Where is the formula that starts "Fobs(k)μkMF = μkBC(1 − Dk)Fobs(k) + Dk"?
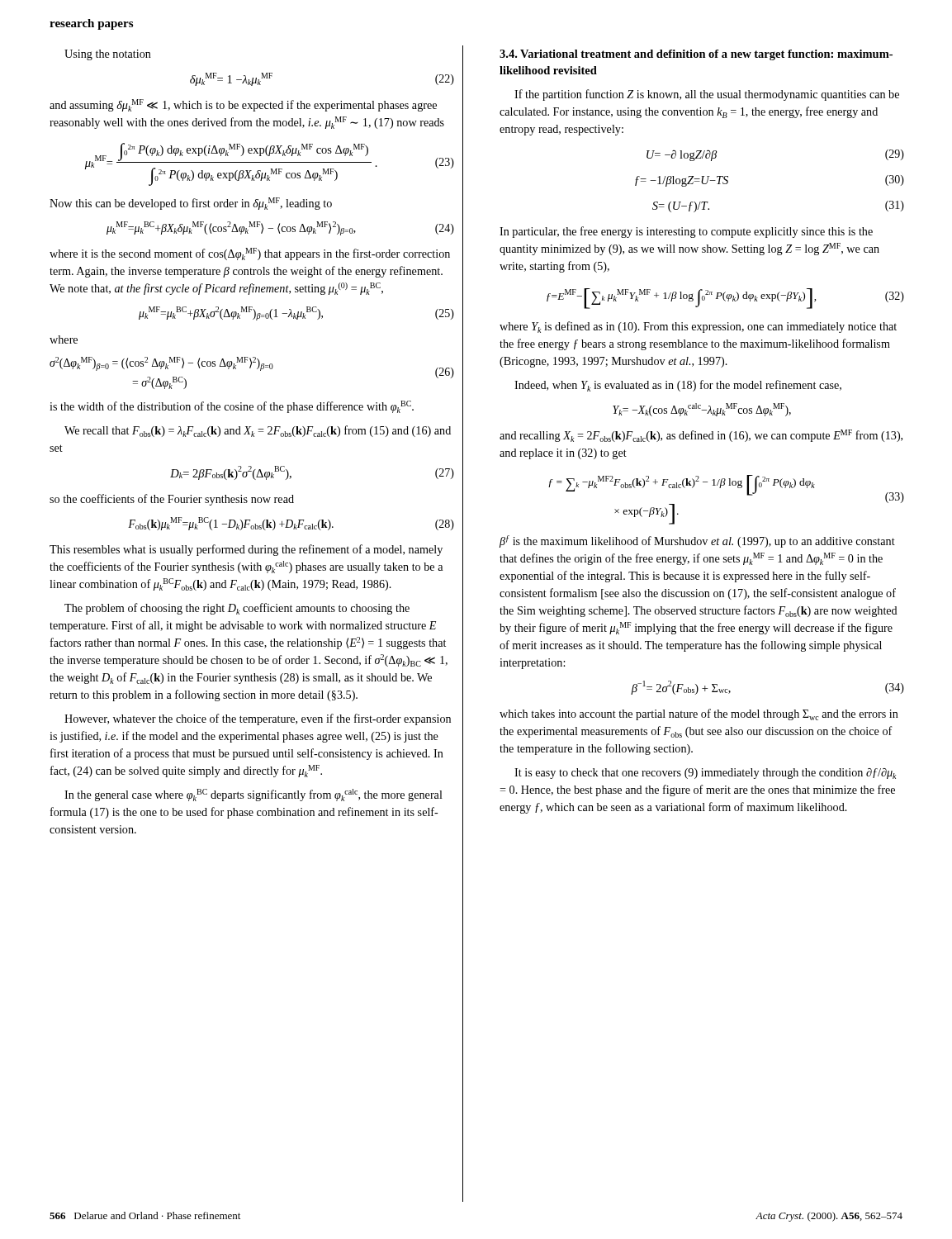This screenshot has width=952, height=1239. point(252,524)
